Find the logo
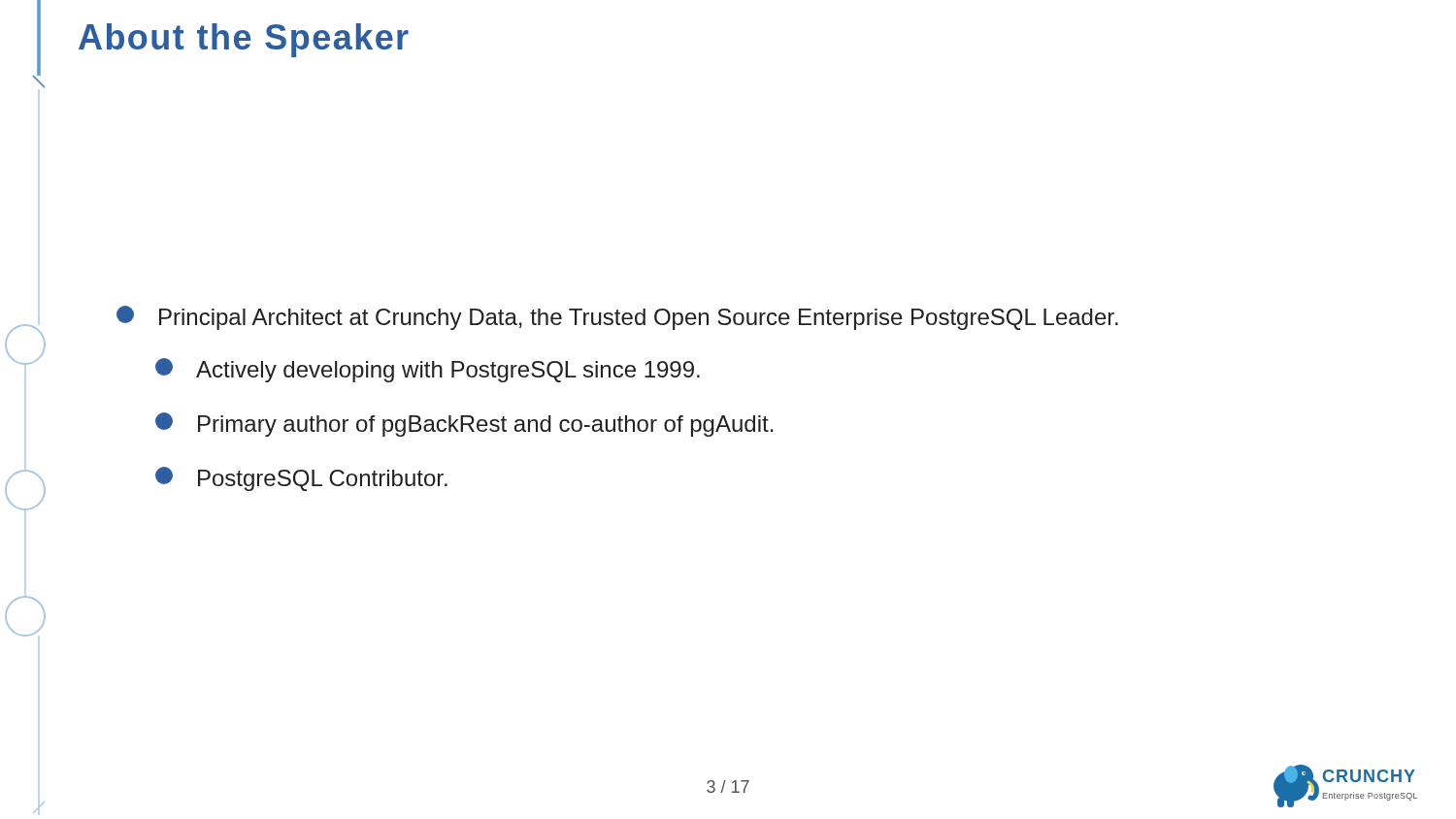The height and width of the screenshot is (819, 1456). coord(1347,783)
